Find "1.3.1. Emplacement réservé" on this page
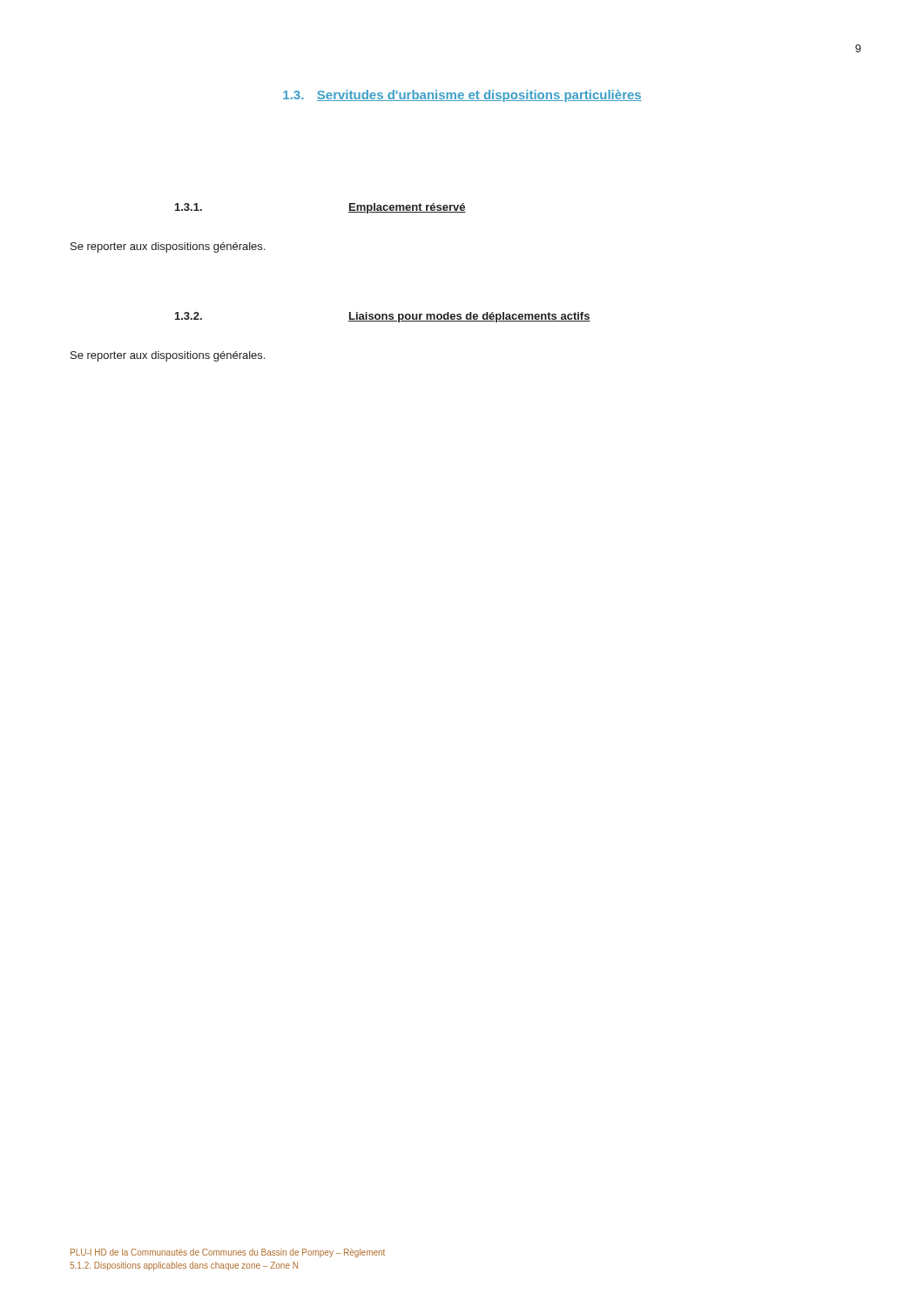This screenshot has height=1307, width=924. tap(187, 208)
